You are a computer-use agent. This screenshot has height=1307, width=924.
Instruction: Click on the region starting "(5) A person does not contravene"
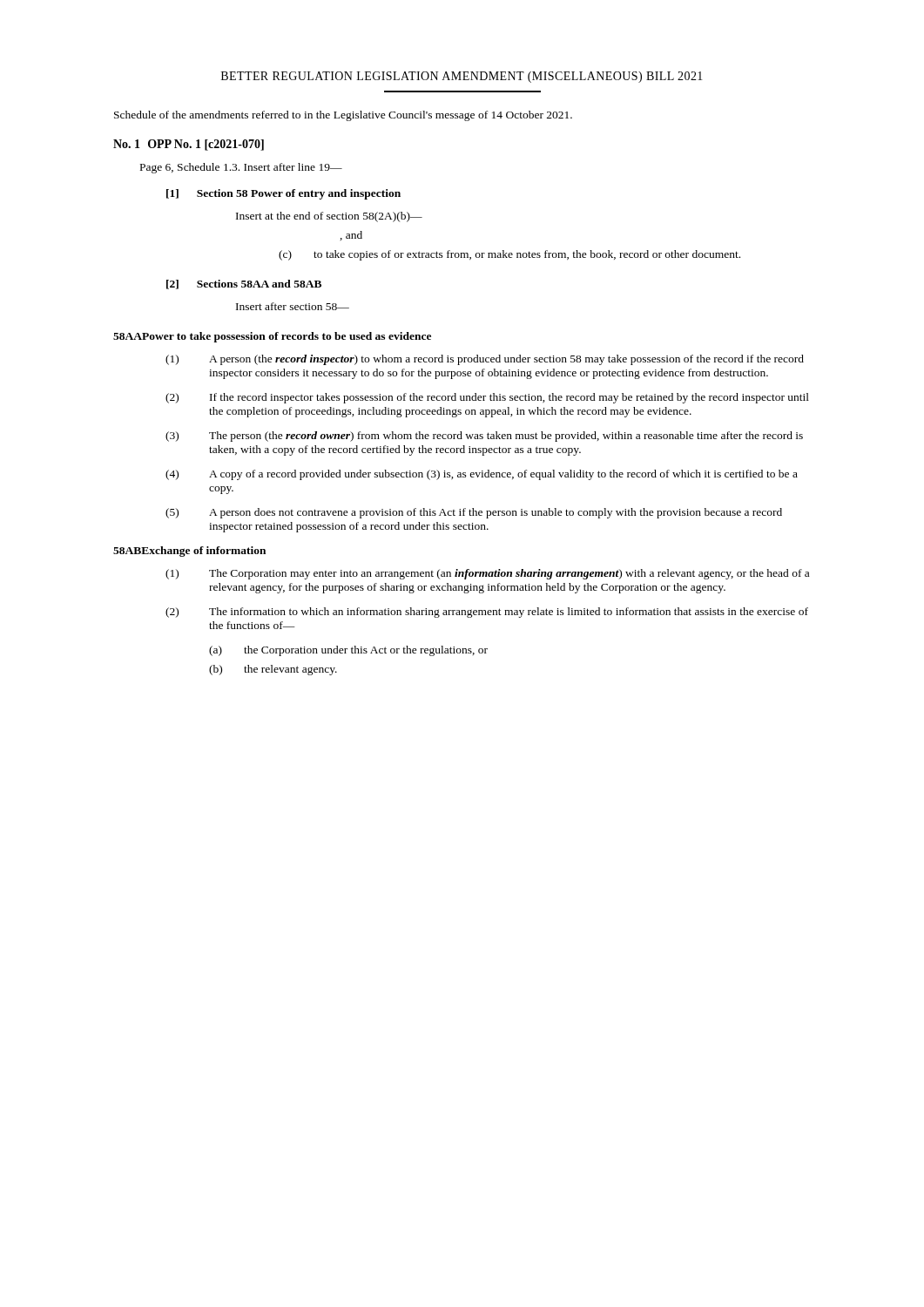click(488, 519)
